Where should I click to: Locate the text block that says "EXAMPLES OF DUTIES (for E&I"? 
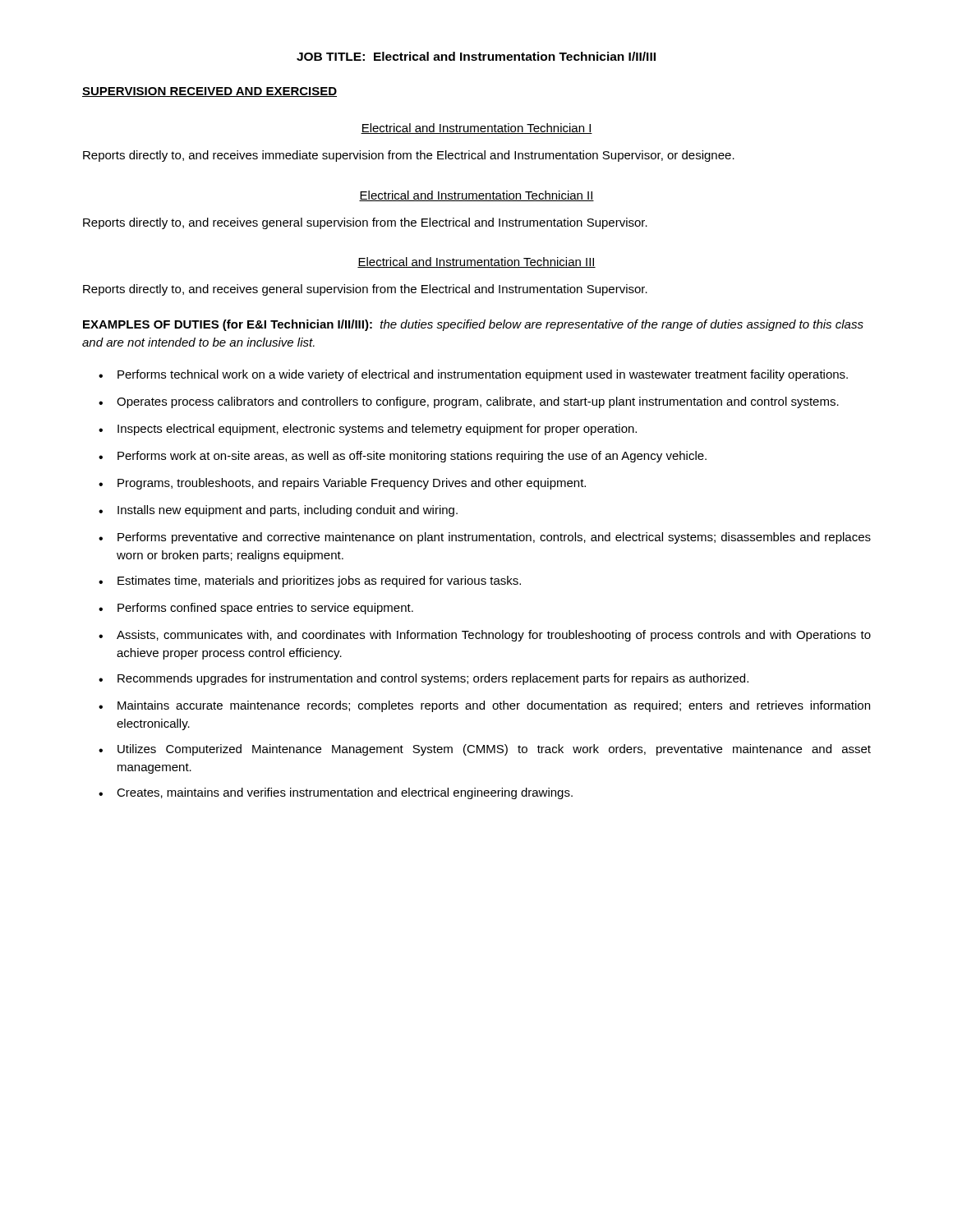pos(473,333)
